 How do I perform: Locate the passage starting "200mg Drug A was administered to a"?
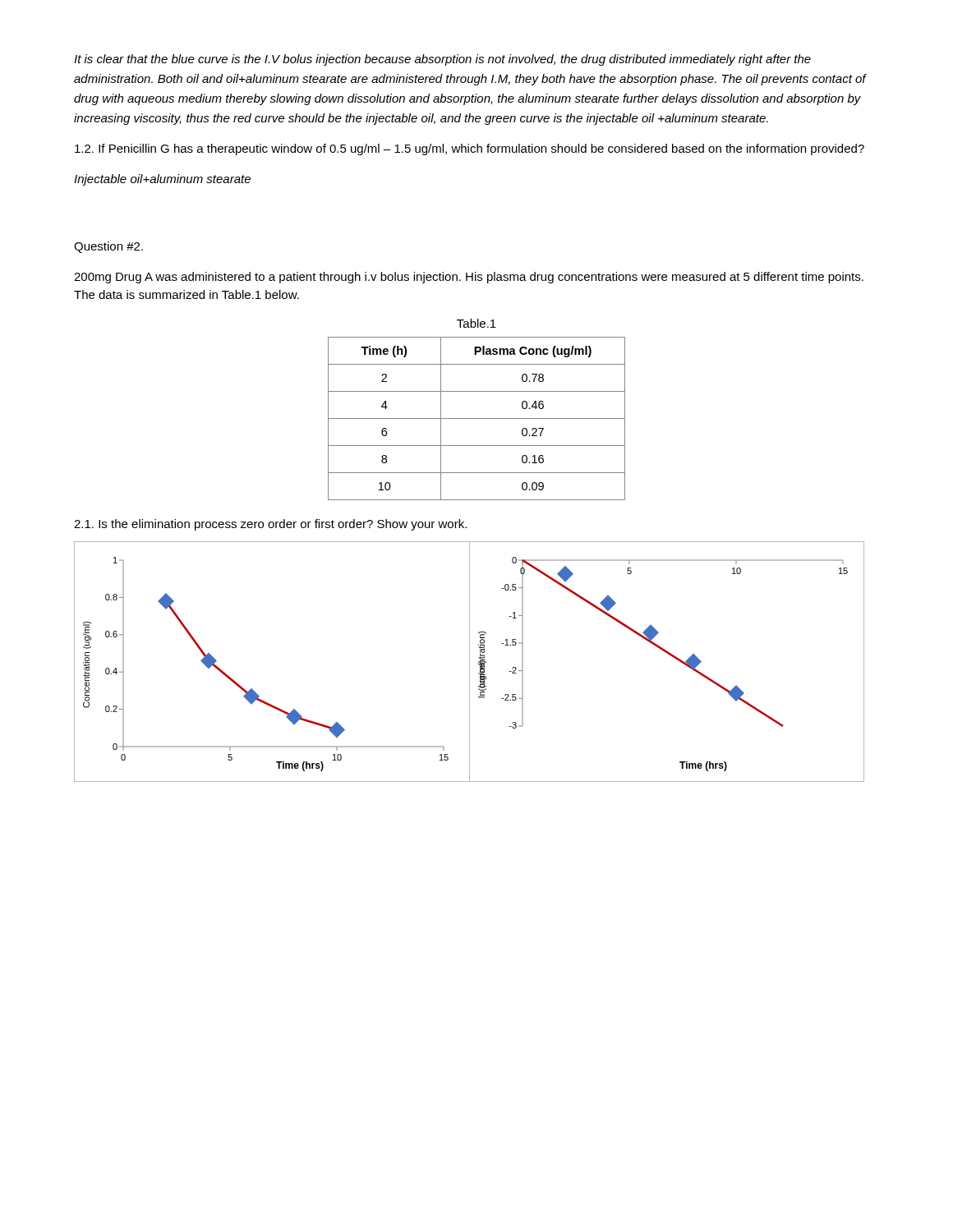469,285
